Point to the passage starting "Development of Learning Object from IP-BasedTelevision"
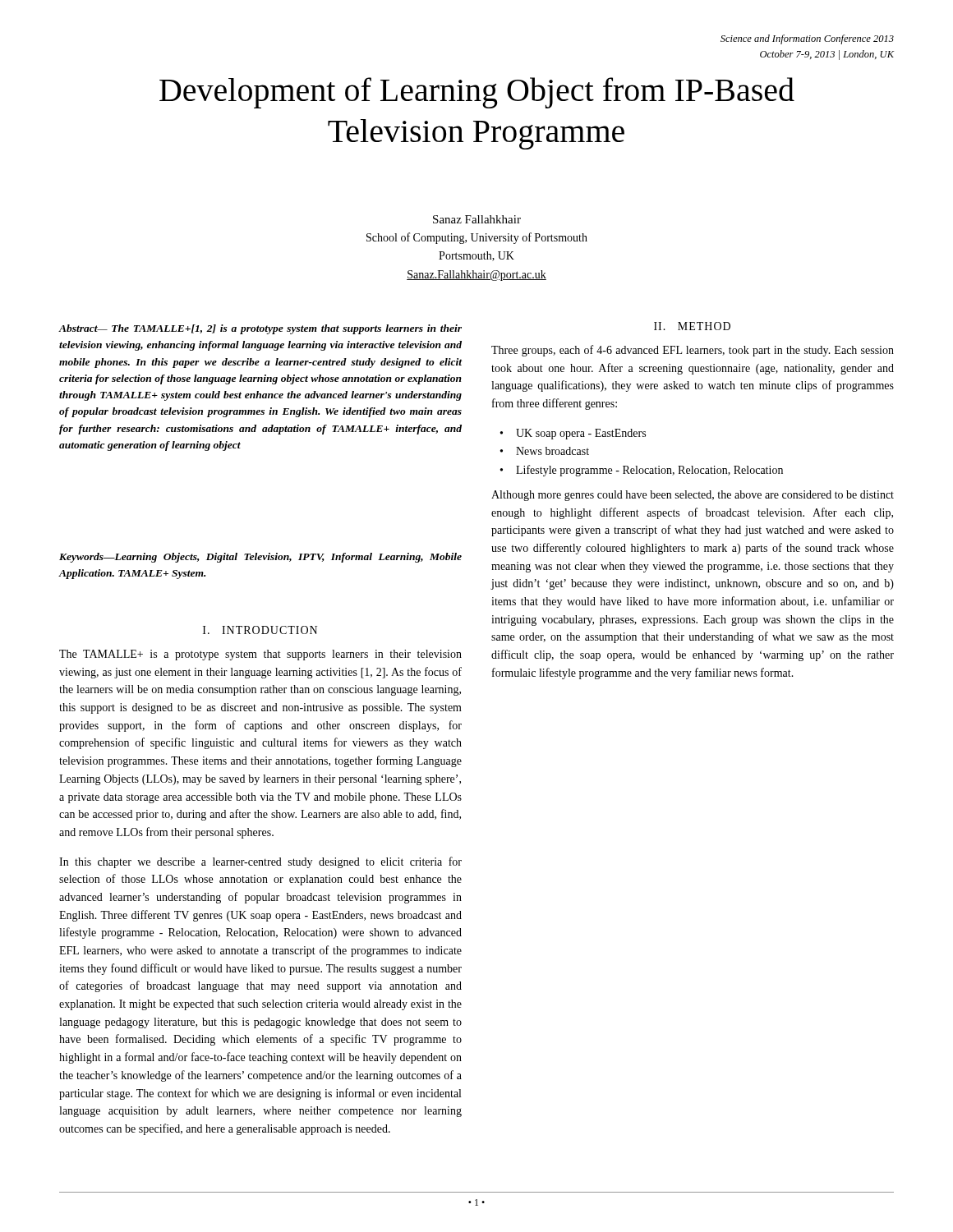 476,111
